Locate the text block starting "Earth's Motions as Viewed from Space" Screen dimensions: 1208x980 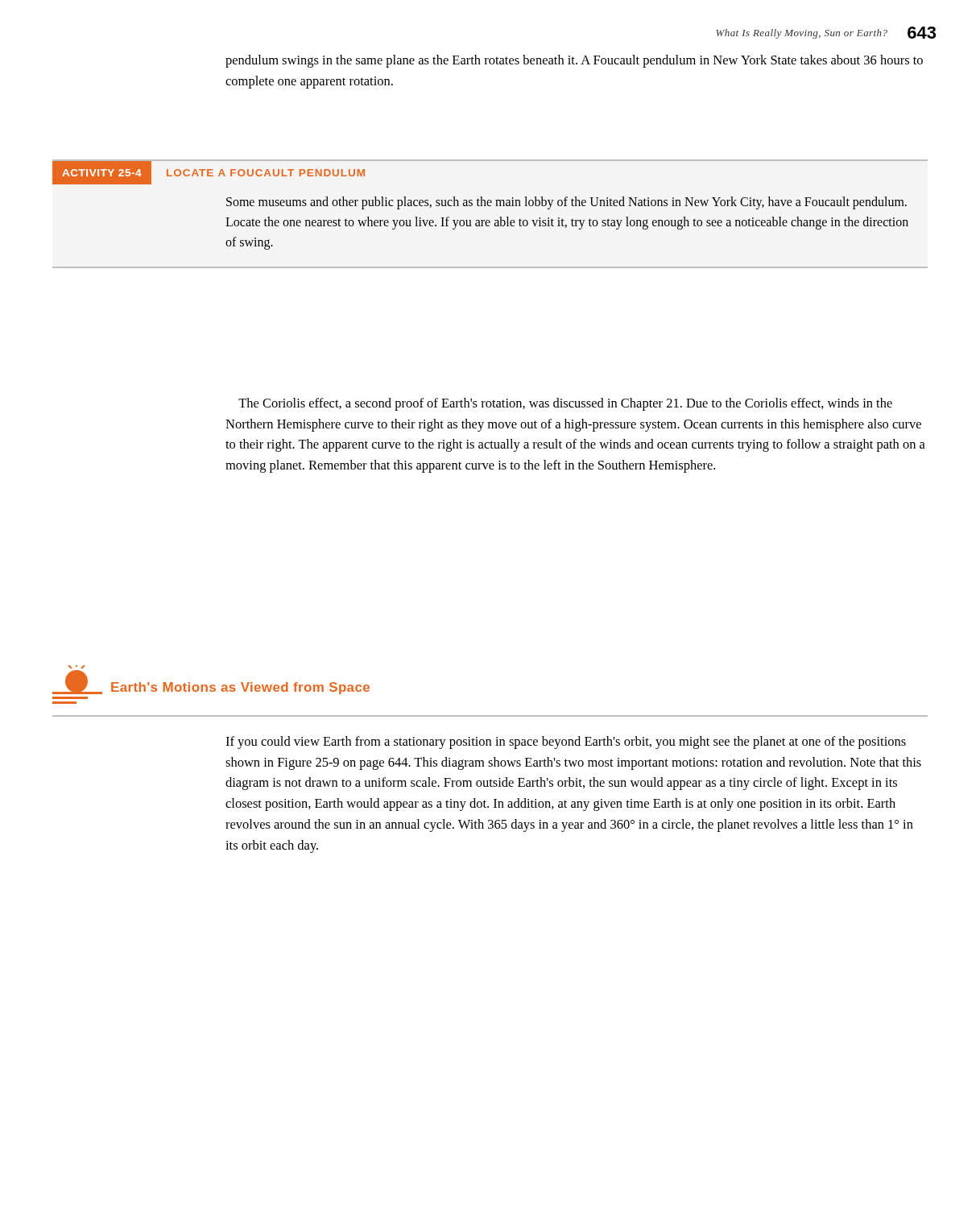pyautogui.click(x=240, y=687)
